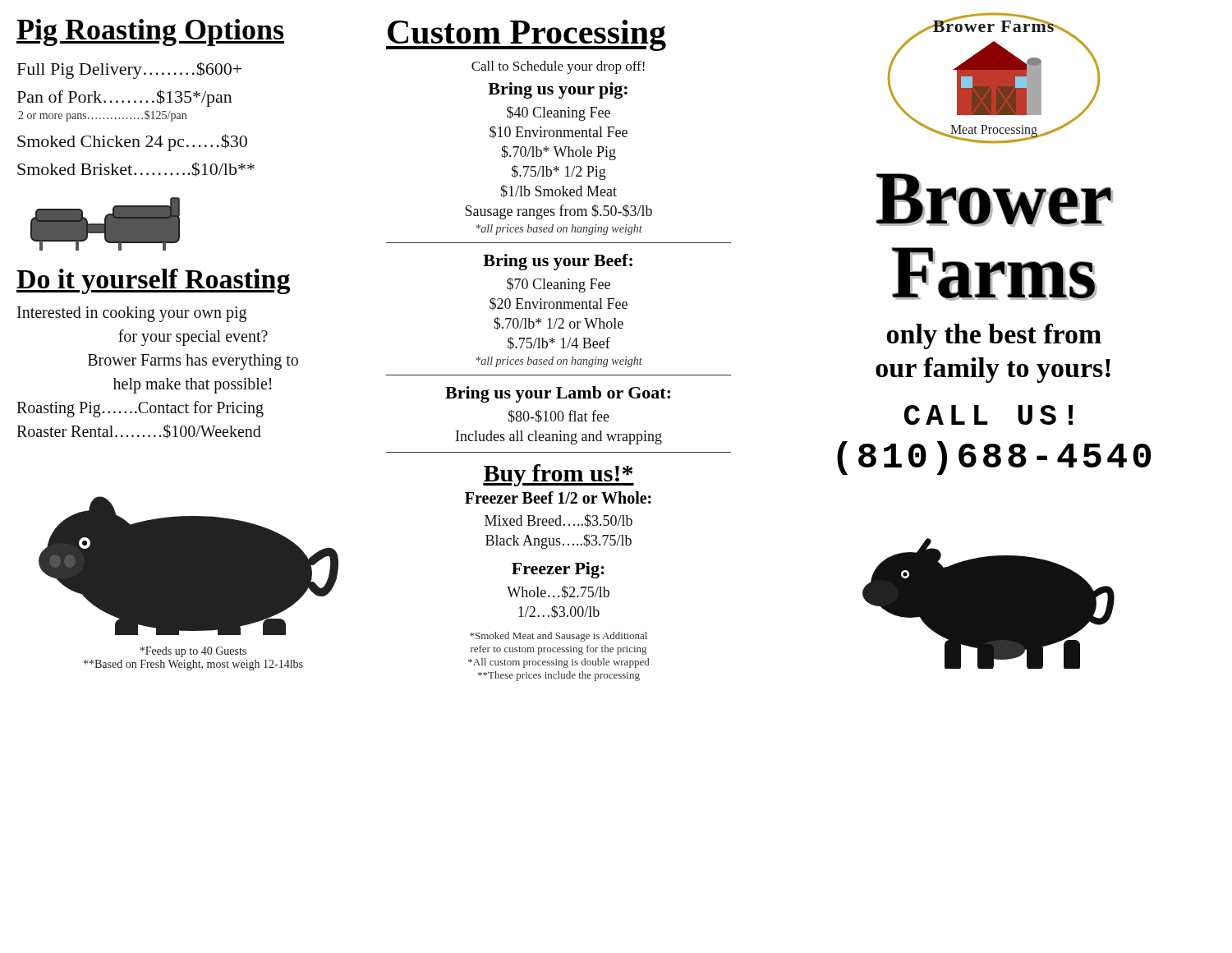
Task: Point to "$70 Cleaning Fee"
Action: click(x=559, y=284)
